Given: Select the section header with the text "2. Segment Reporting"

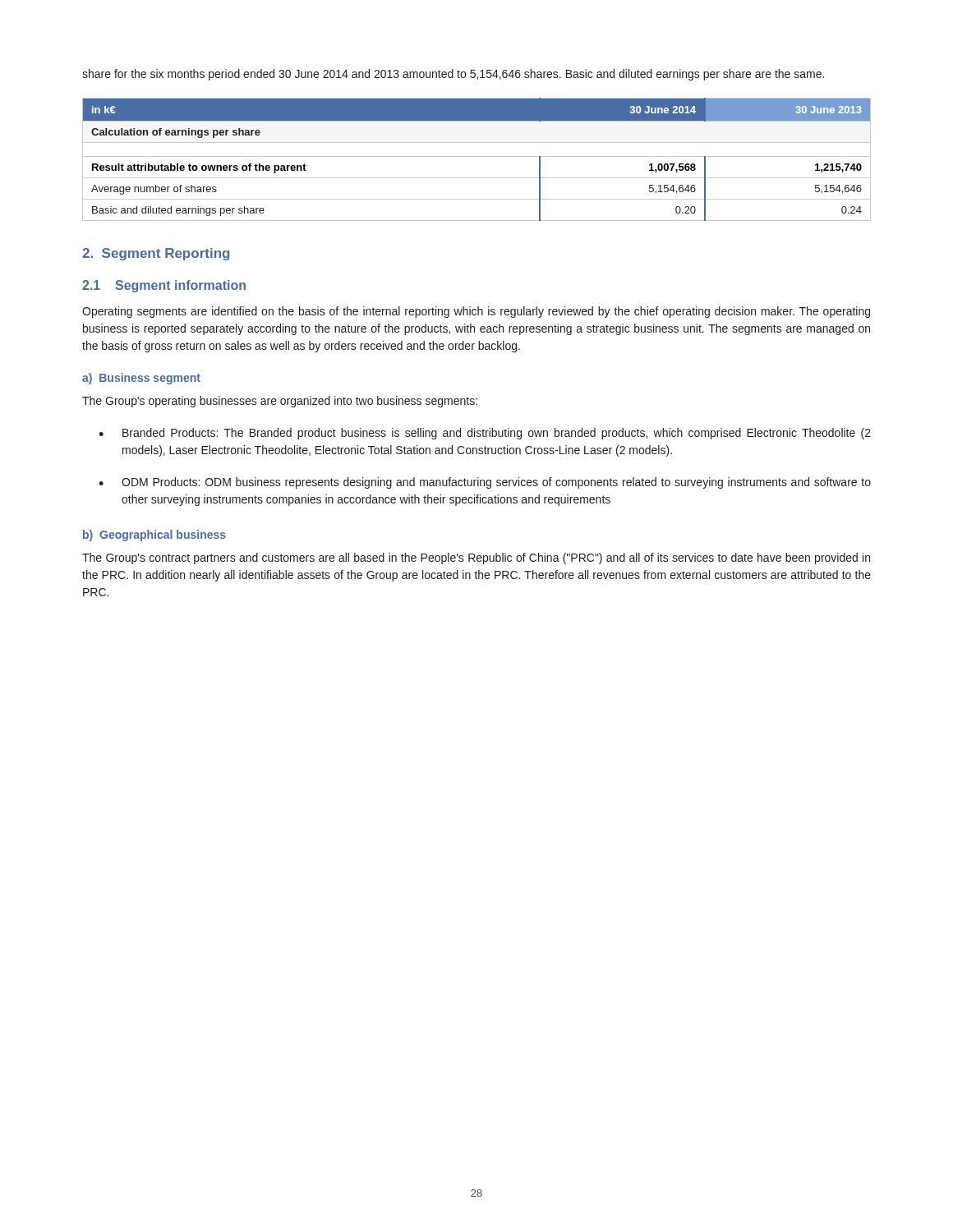Looking at the screenshot, I should pos(156,253).
